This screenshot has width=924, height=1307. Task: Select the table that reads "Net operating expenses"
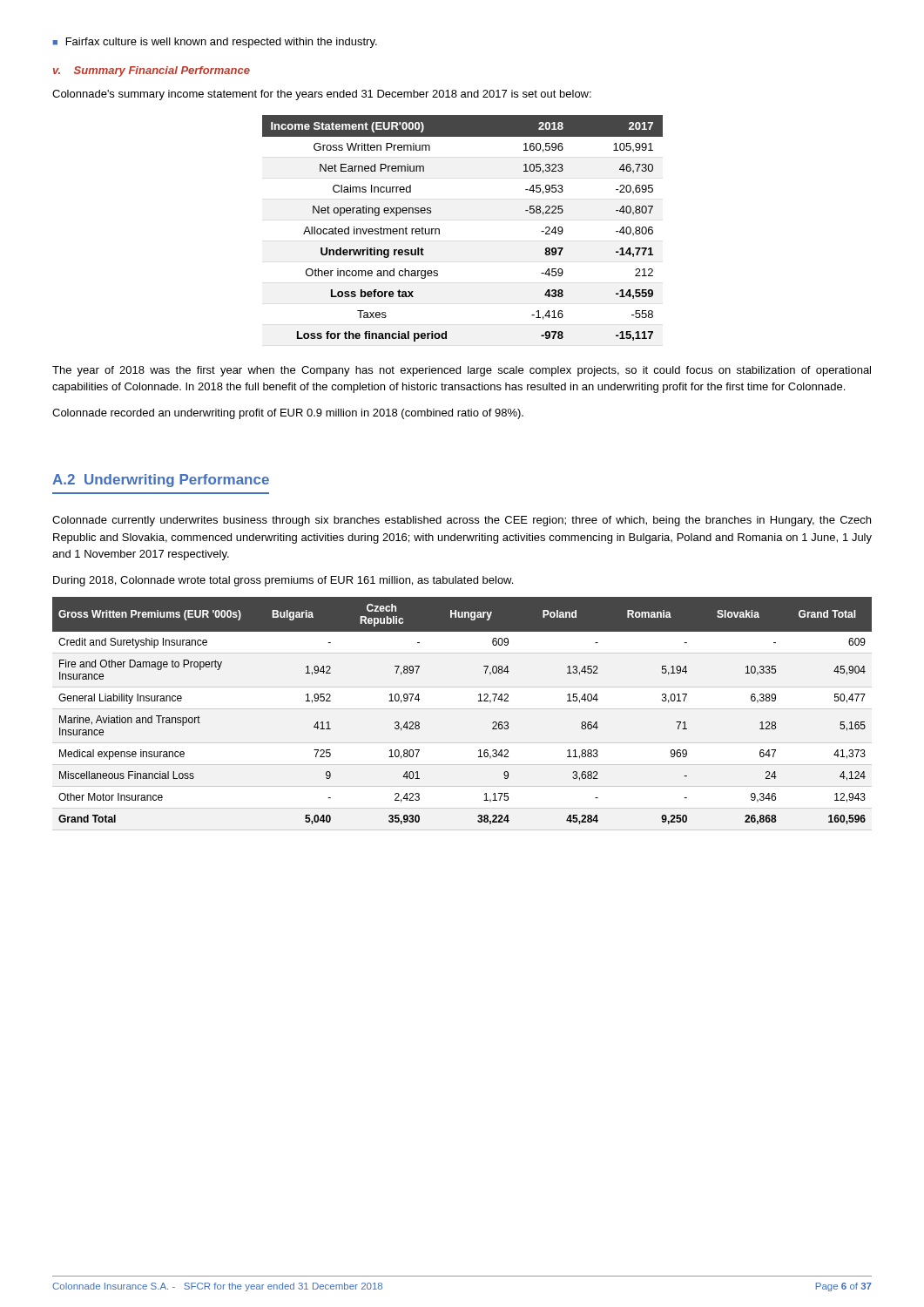[462, 230]
